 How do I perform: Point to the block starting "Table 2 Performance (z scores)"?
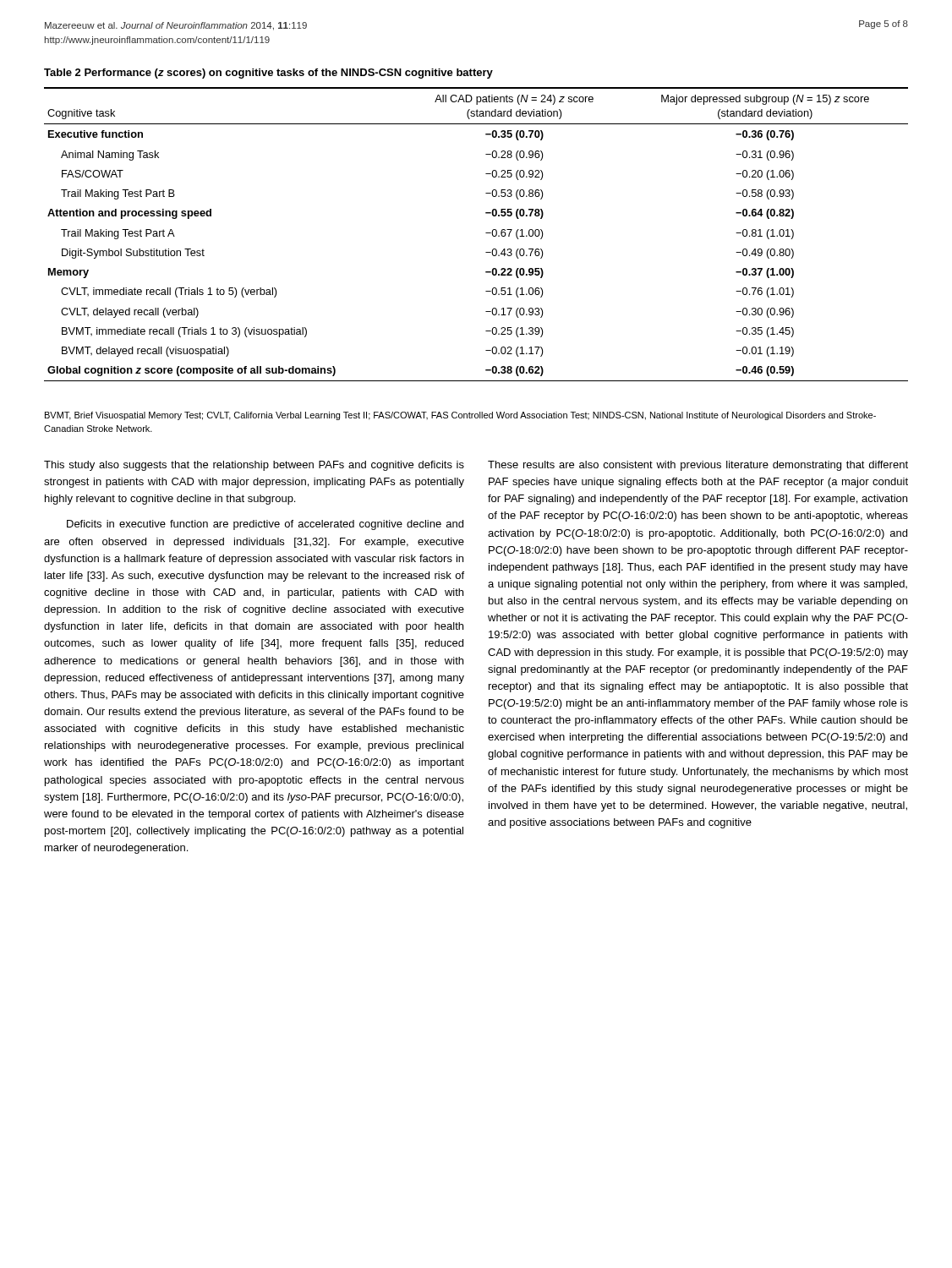coord(268,72)
